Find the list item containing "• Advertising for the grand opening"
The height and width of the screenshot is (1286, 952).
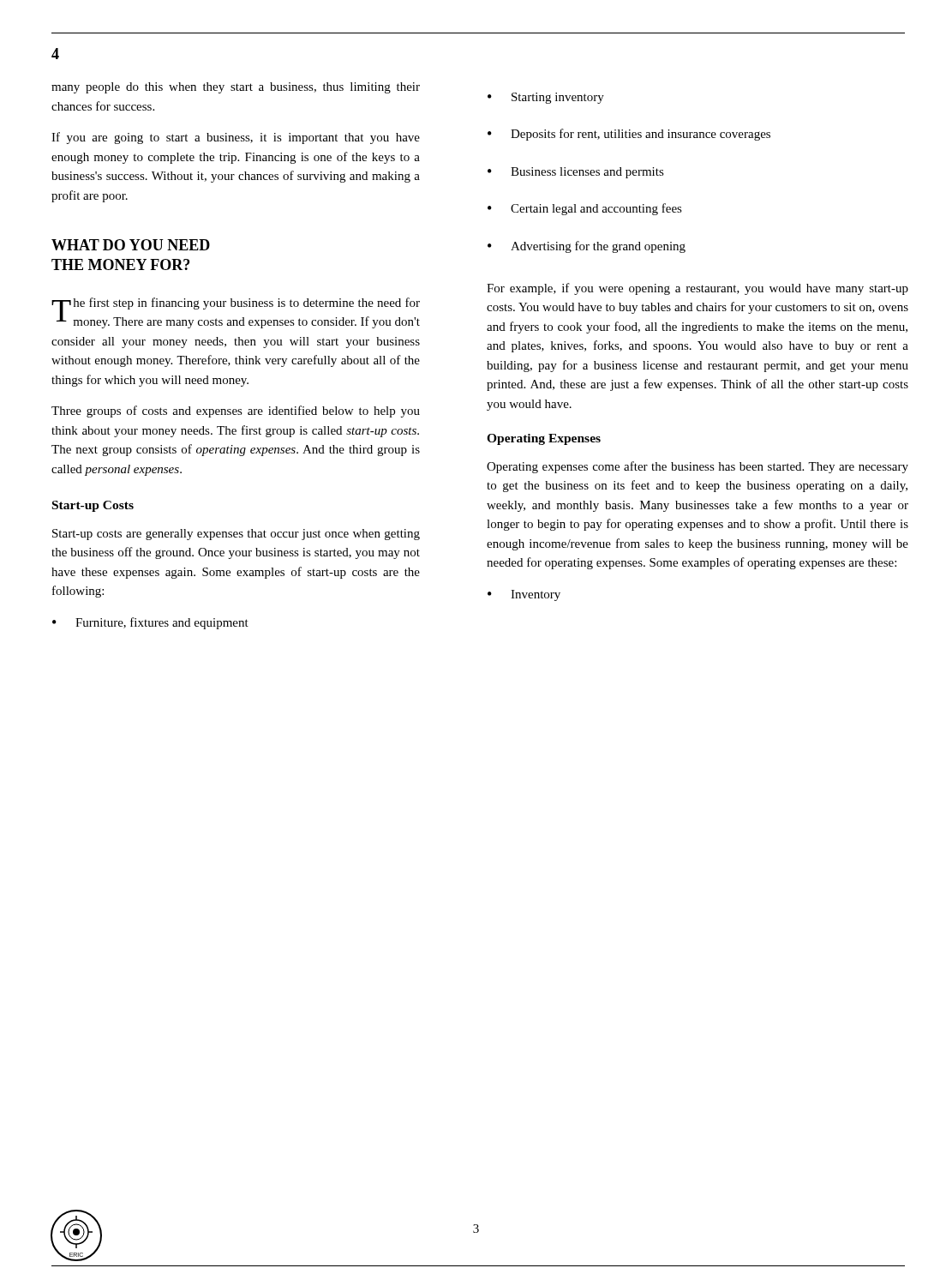click(x=586, y=246)
